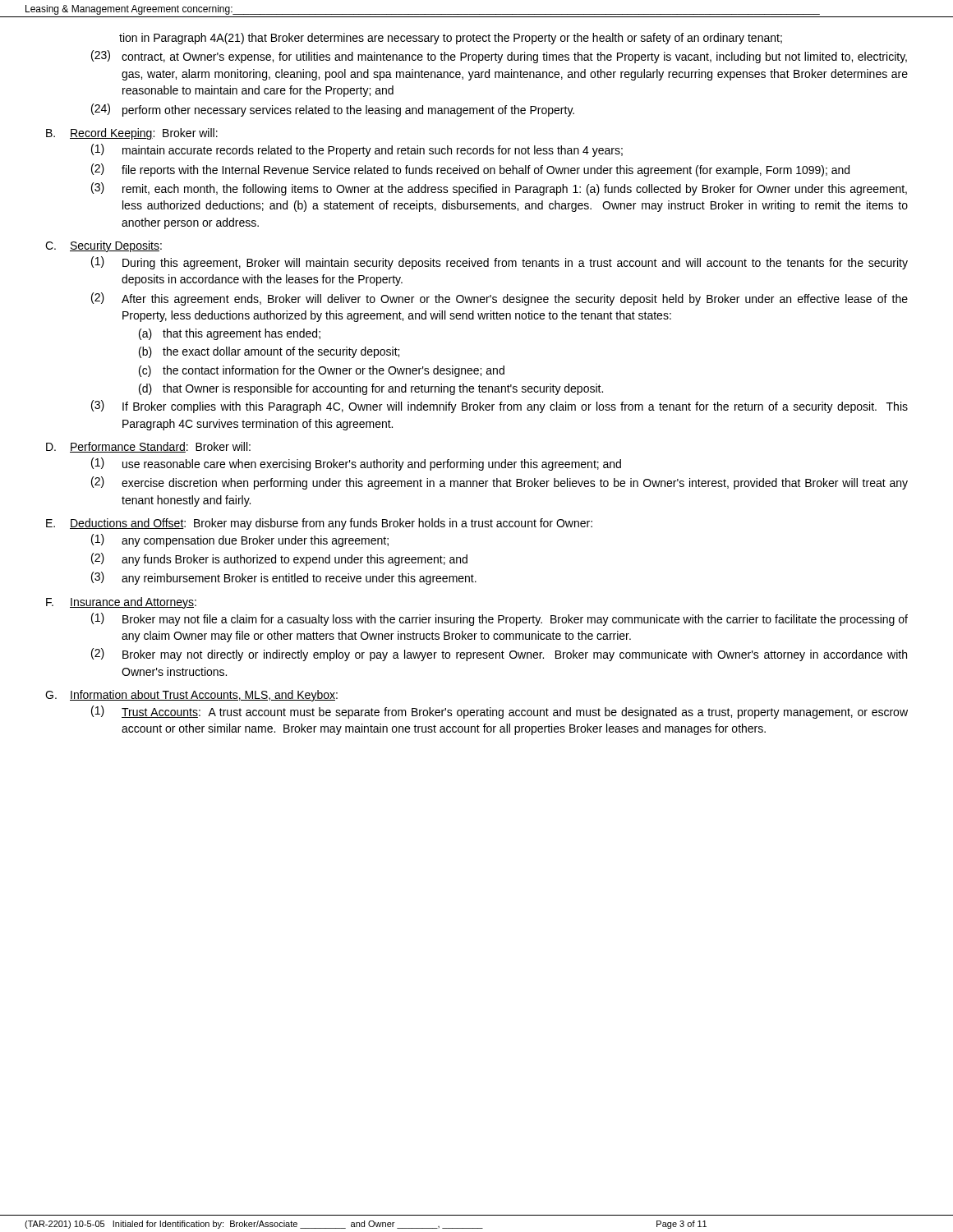Locate the text block with the text "tion in Paragraph 4A(21)"
953x1232 pixels.
click(451, 38)
